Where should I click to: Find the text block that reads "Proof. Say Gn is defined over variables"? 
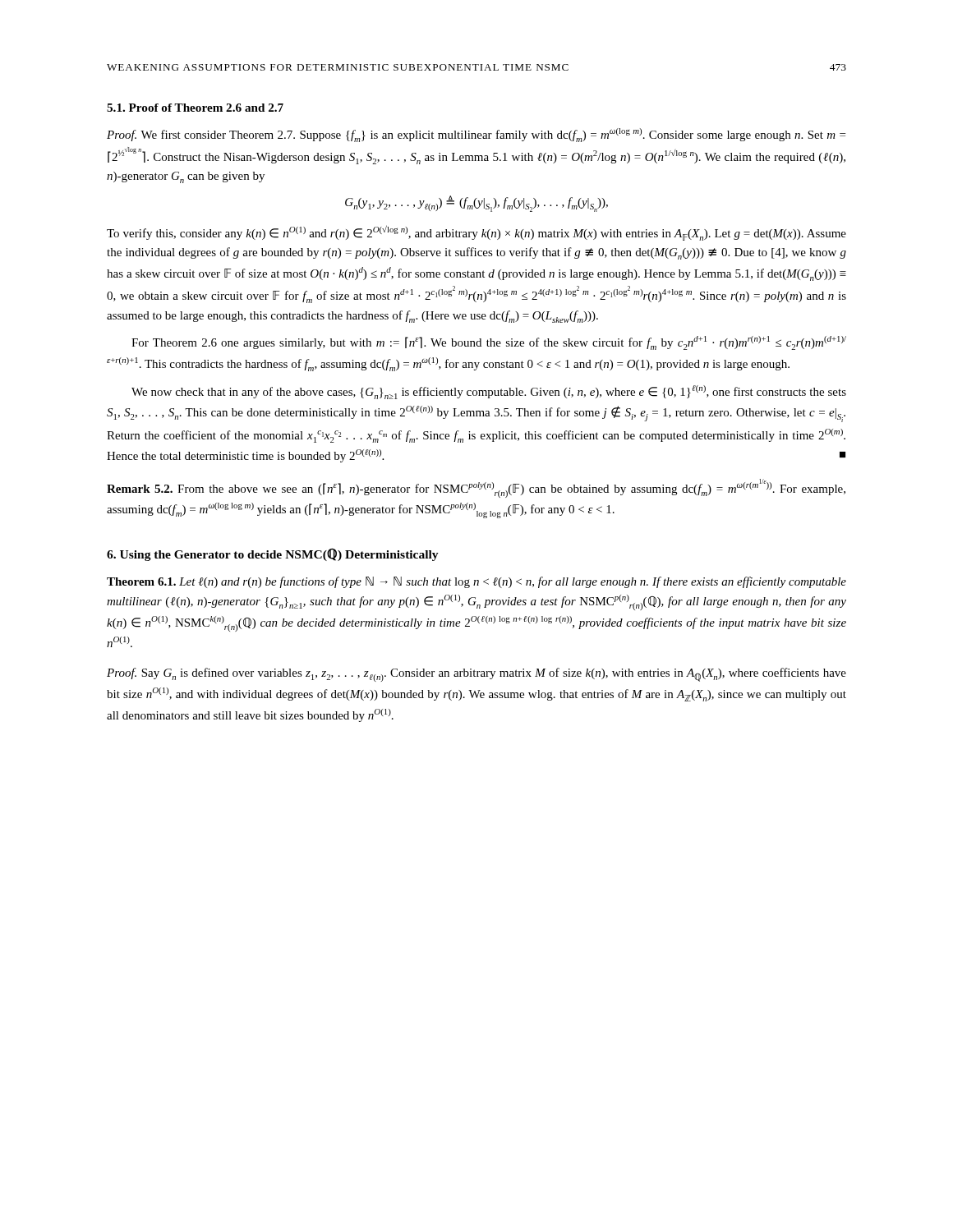pyautogui.click(x=476, y=695)
